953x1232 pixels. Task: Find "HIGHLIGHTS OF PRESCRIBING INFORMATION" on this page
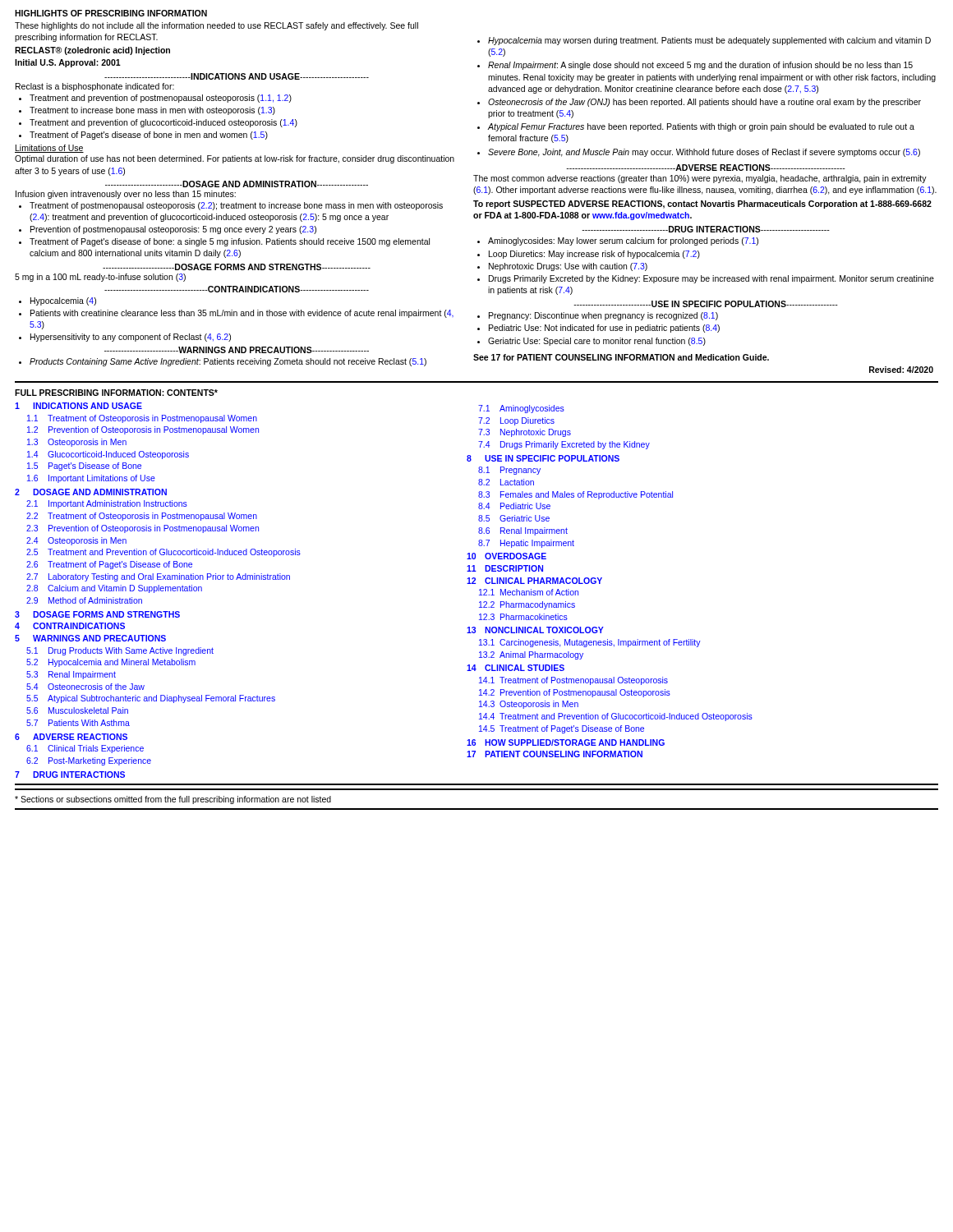[111, 13]
